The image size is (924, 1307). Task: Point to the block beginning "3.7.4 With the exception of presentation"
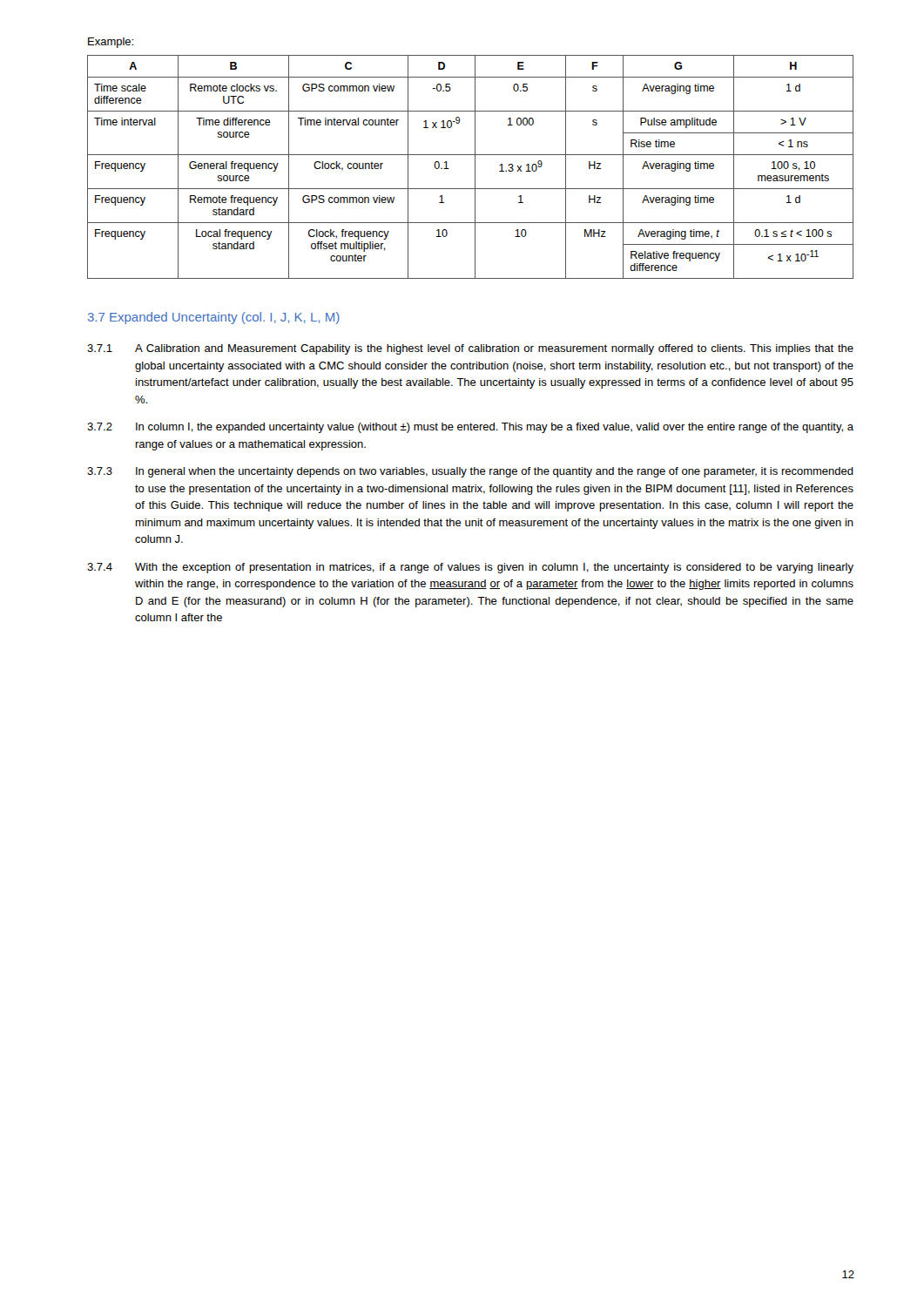pos(470,592)
